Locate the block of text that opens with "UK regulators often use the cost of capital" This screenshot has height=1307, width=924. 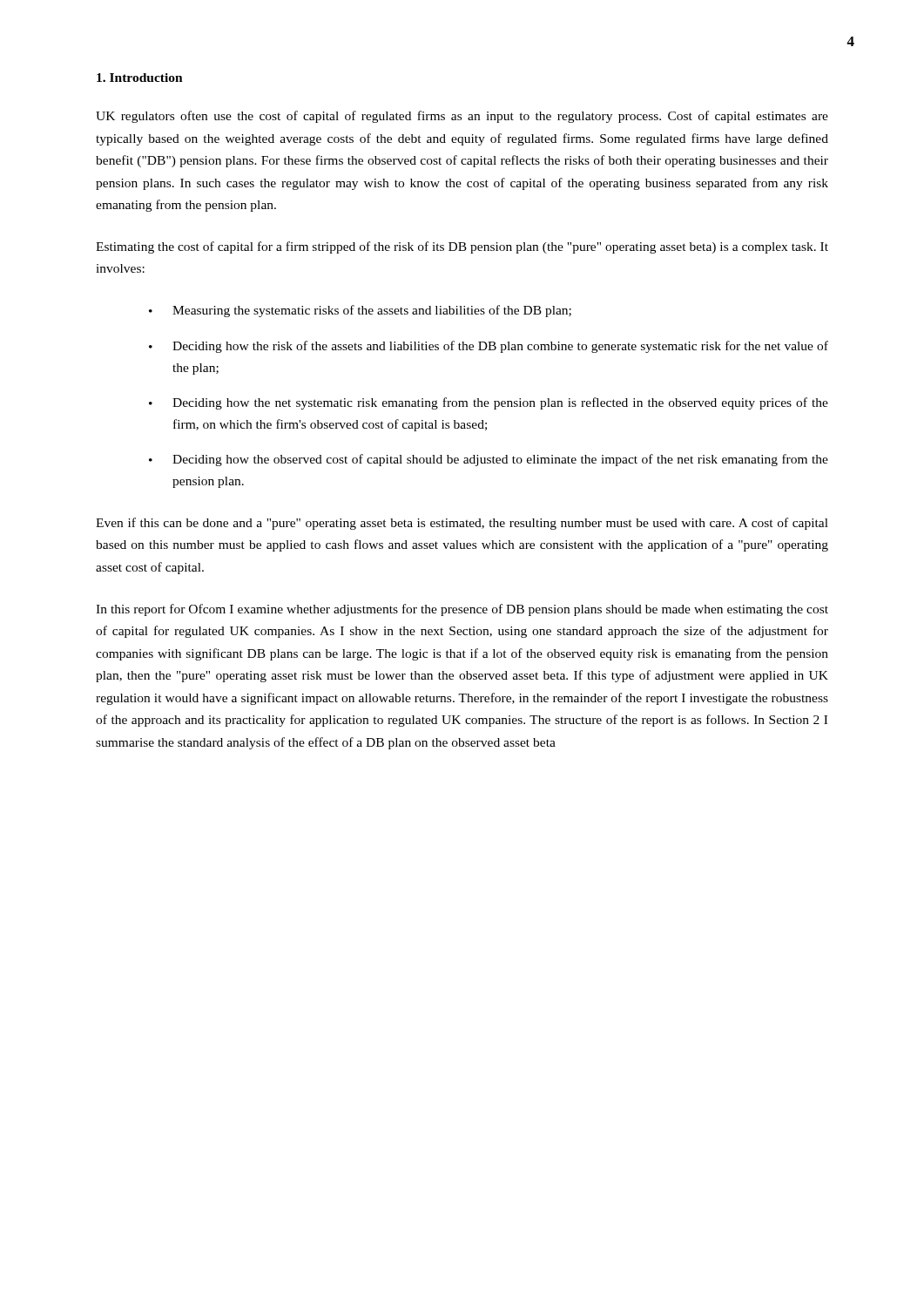click(462, 160)
